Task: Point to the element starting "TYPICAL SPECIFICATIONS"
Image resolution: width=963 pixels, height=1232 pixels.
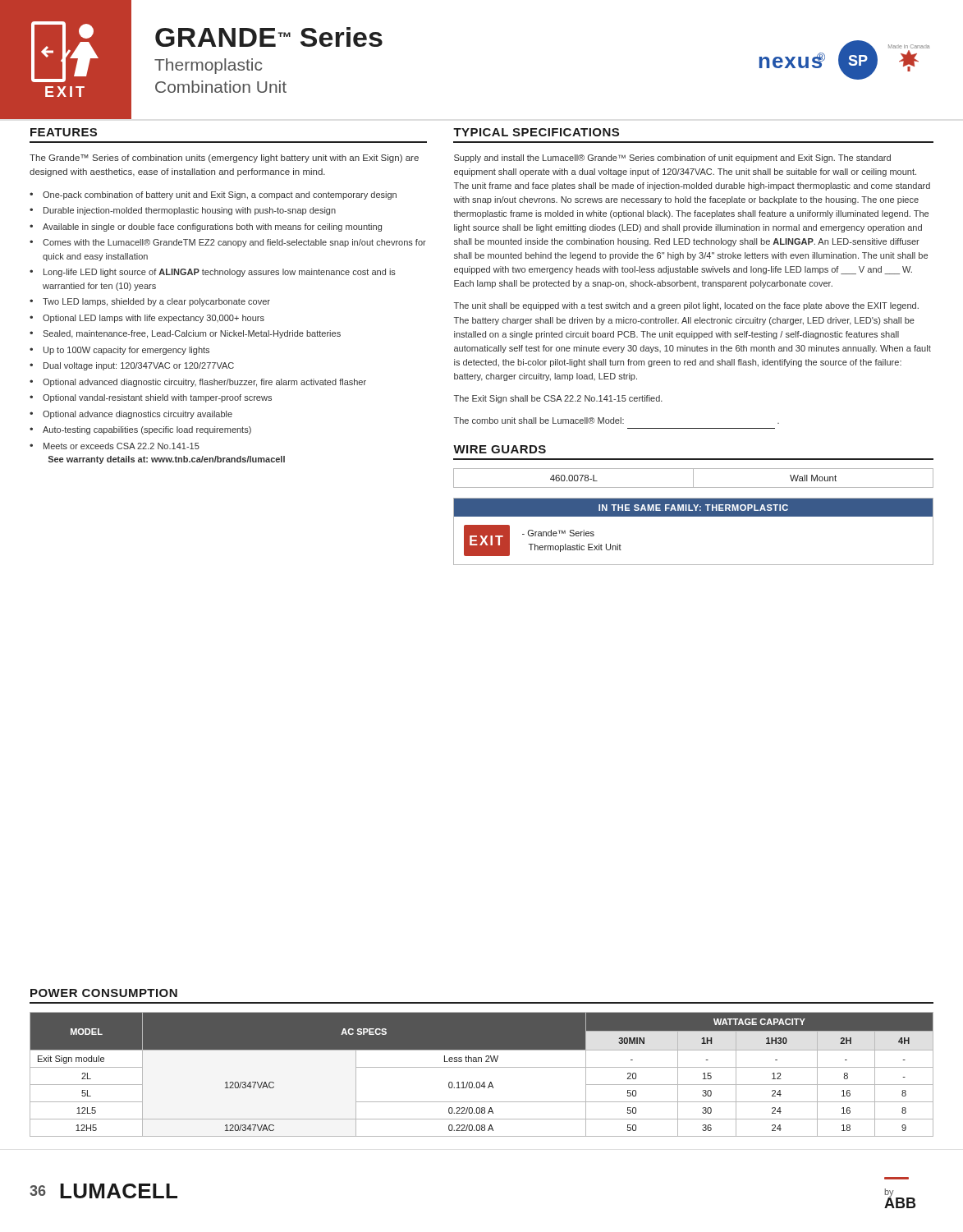Action: coord(537,132)
